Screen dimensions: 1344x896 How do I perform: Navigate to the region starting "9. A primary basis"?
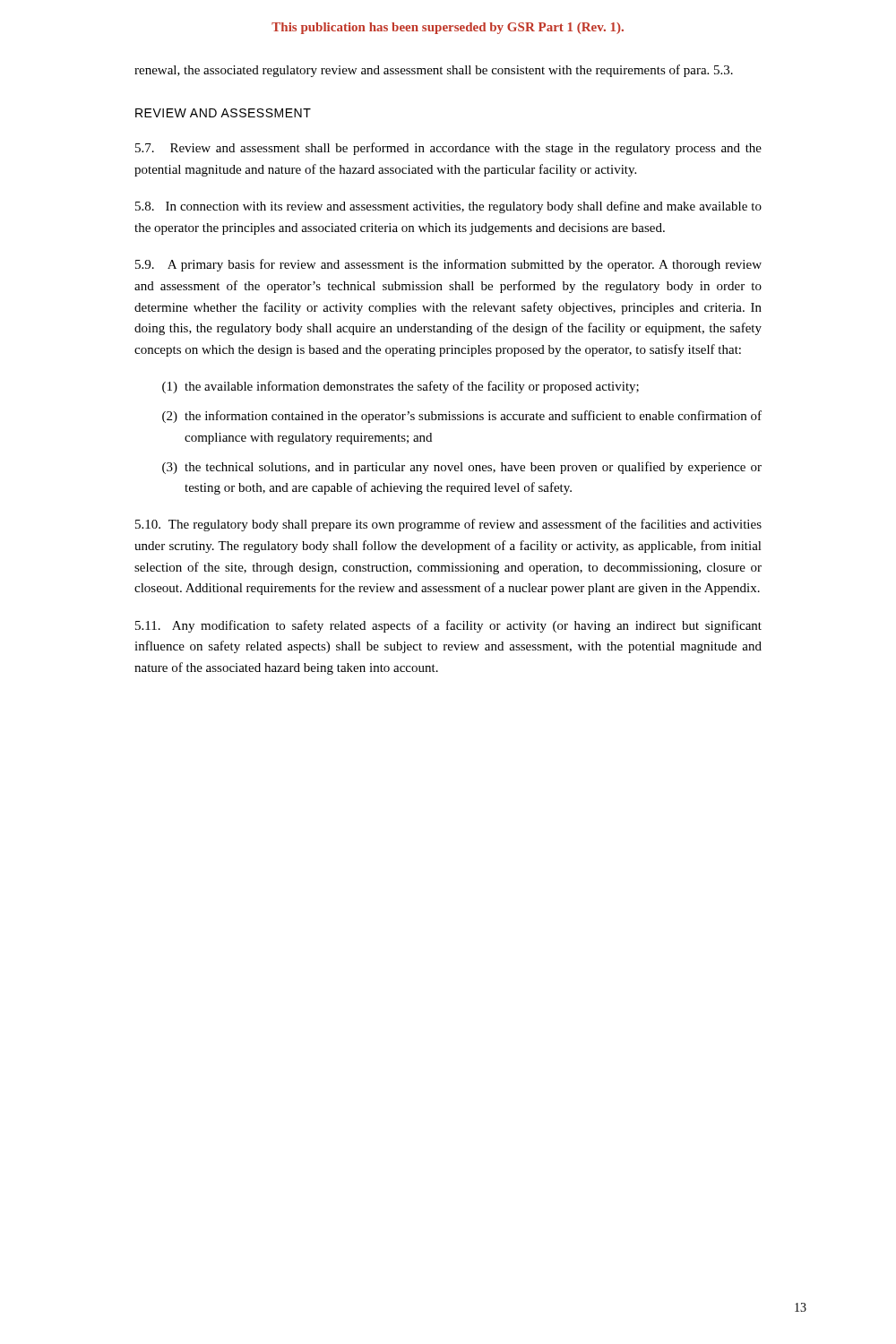pos(448,307)
